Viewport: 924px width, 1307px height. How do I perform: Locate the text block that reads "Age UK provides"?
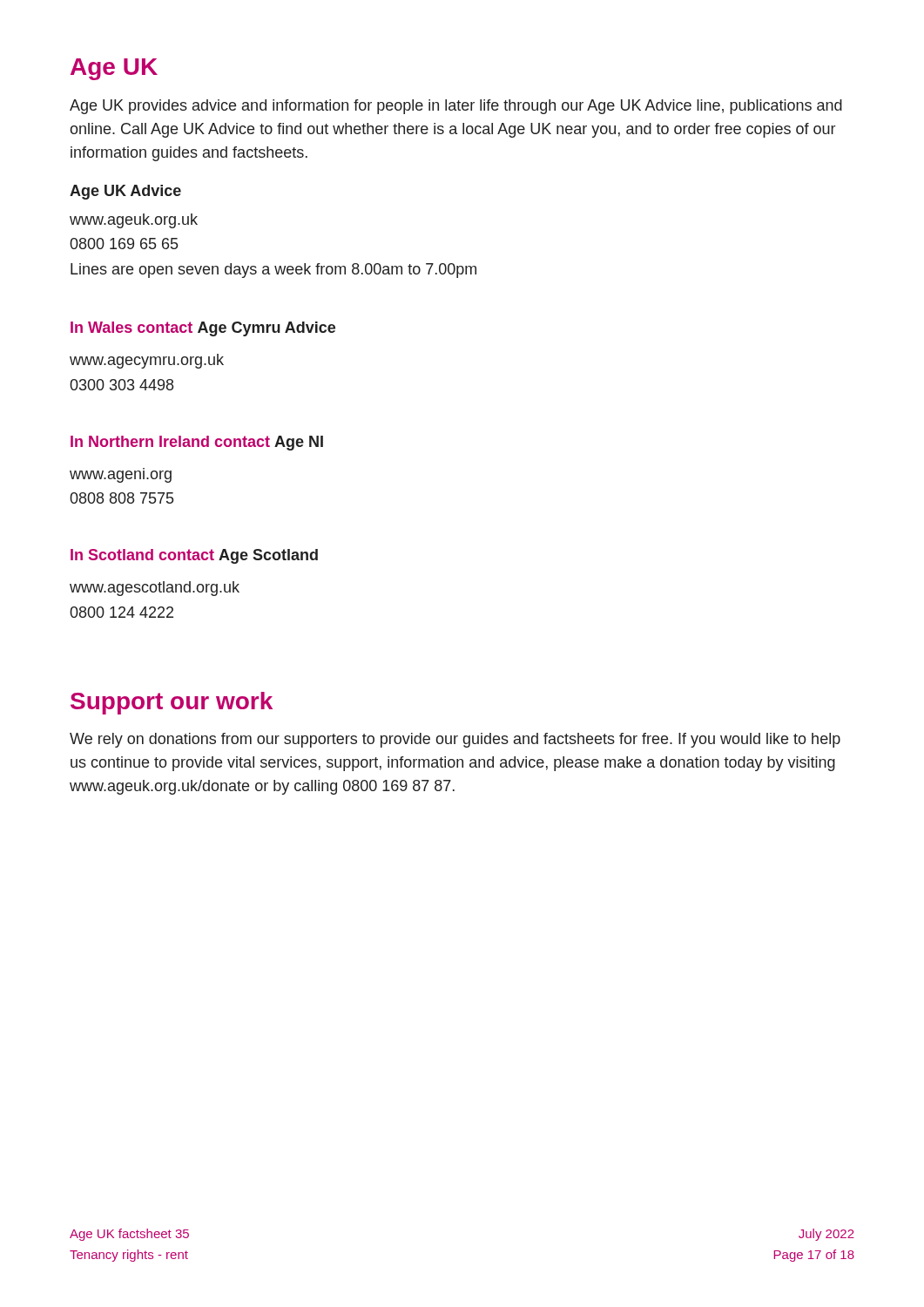[x=462, y=129]
